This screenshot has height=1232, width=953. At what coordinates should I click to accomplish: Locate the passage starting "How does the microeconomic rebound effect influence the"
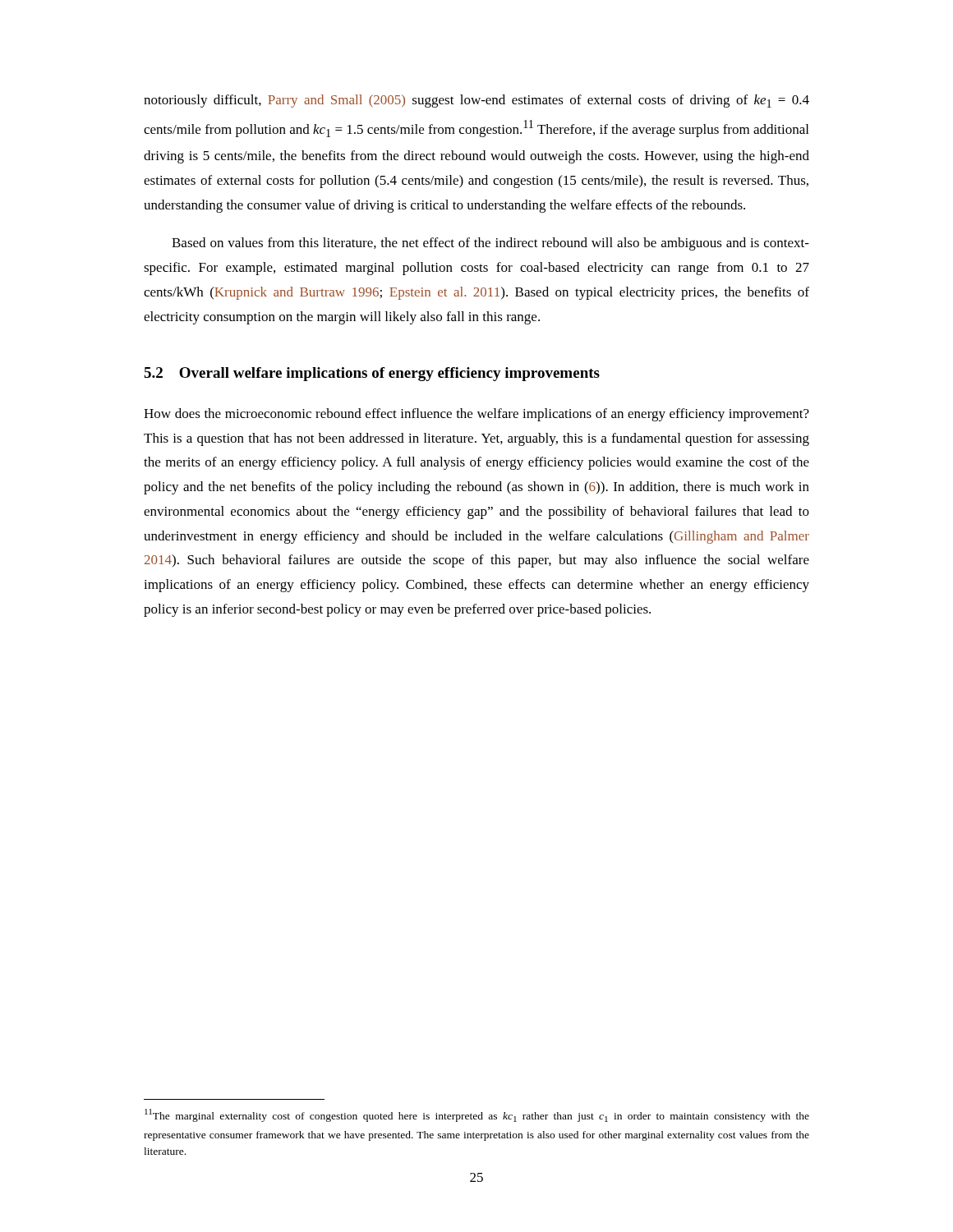click(476, 512)
